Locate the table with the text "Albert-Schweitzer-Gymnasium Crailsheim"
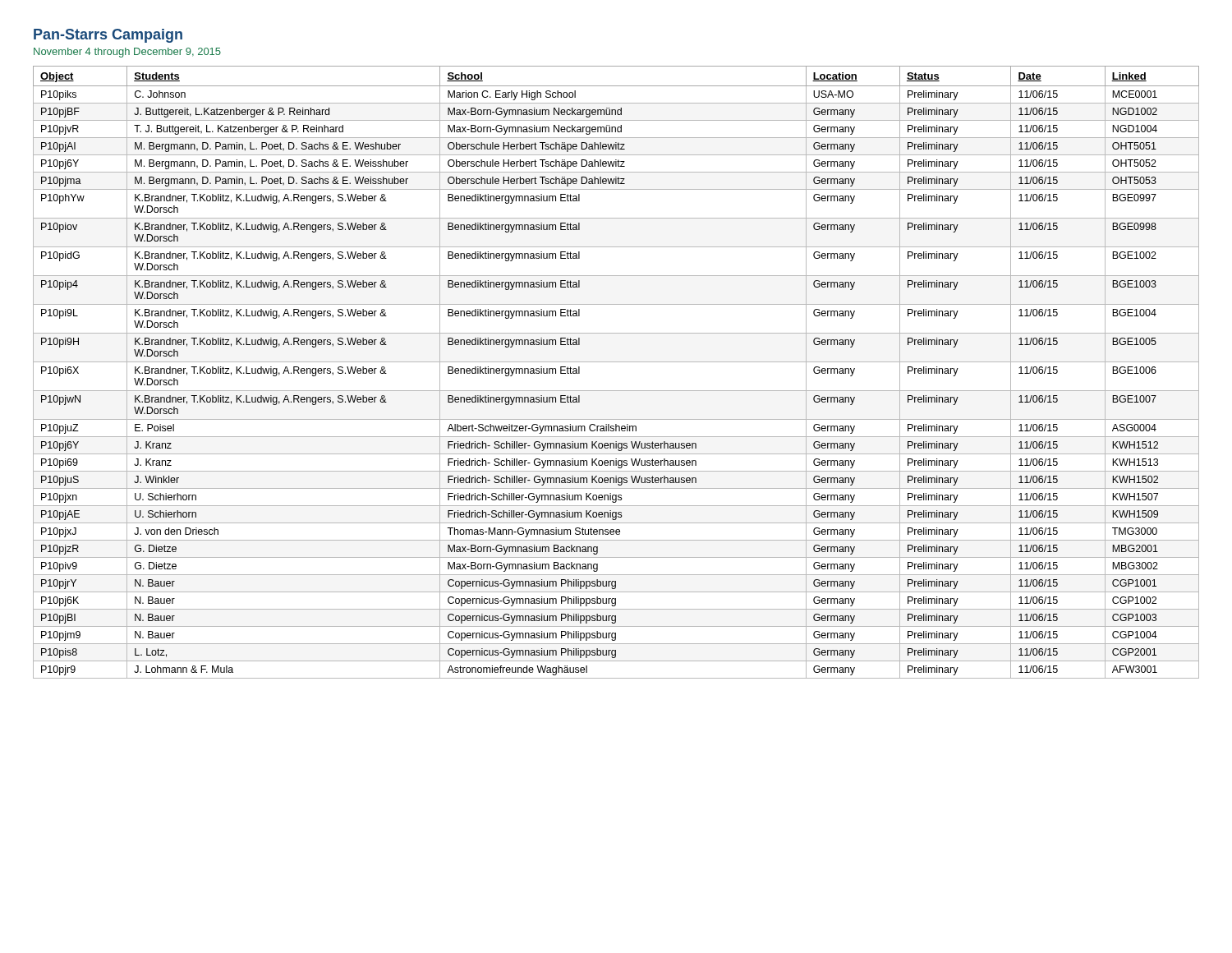This screenshot has height=953, width=1232. click(x=616, y=372)
